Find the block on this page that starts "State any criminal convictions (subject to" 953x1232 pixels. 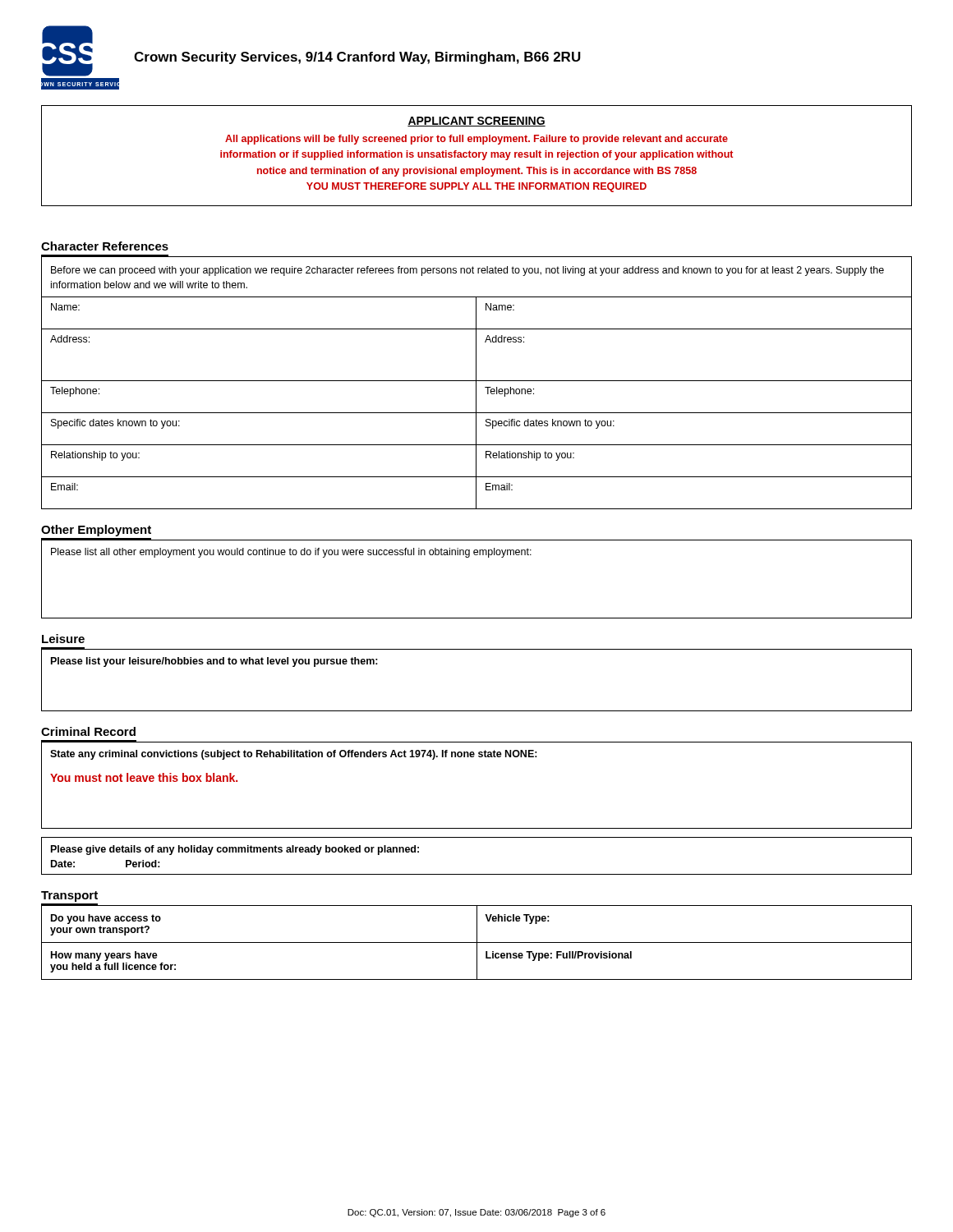[476, 766]
